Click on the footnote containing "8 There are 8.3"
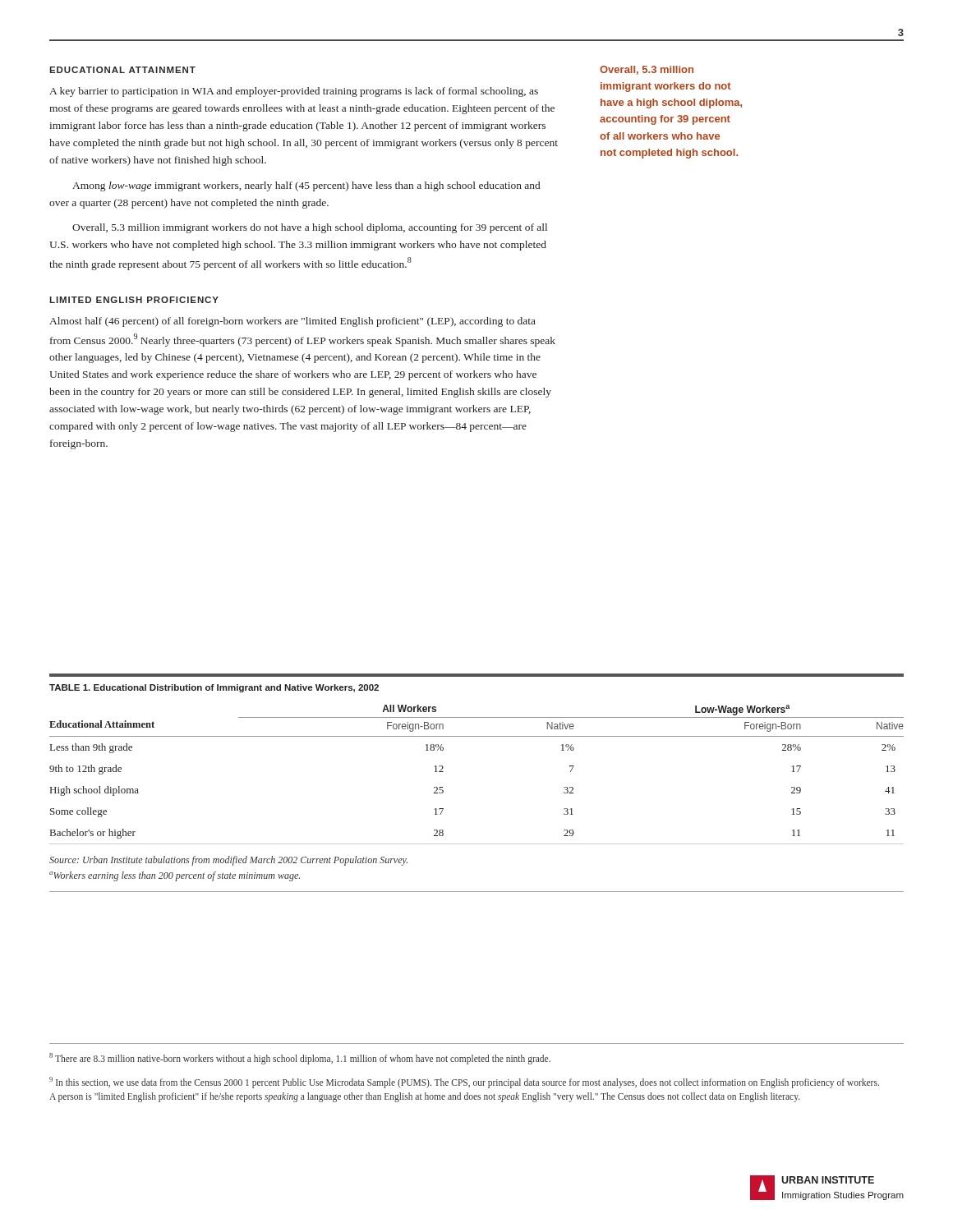 (300, 1057)
